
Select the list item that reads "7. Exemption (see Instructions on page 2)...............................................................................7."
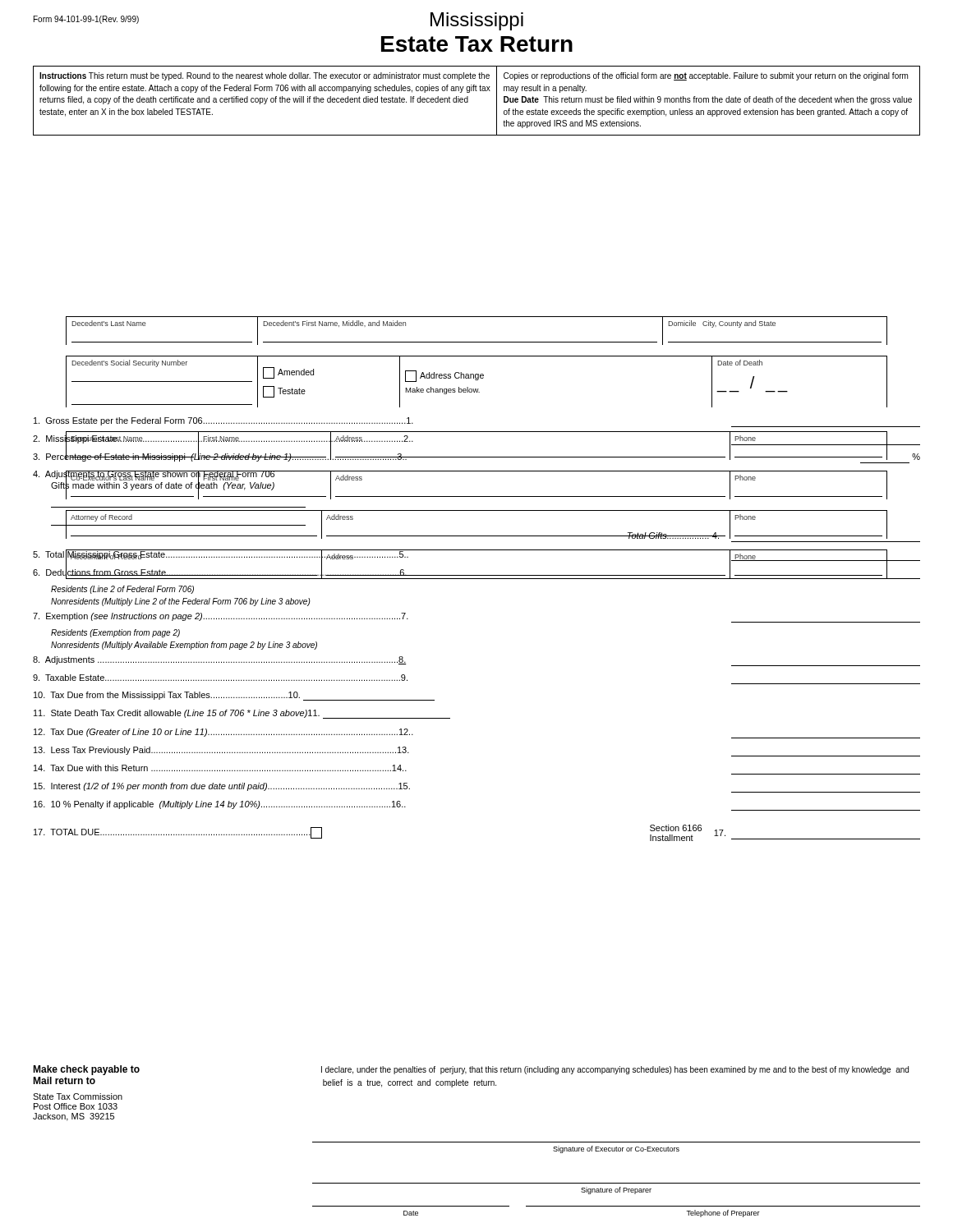click(x=117, y=617)
